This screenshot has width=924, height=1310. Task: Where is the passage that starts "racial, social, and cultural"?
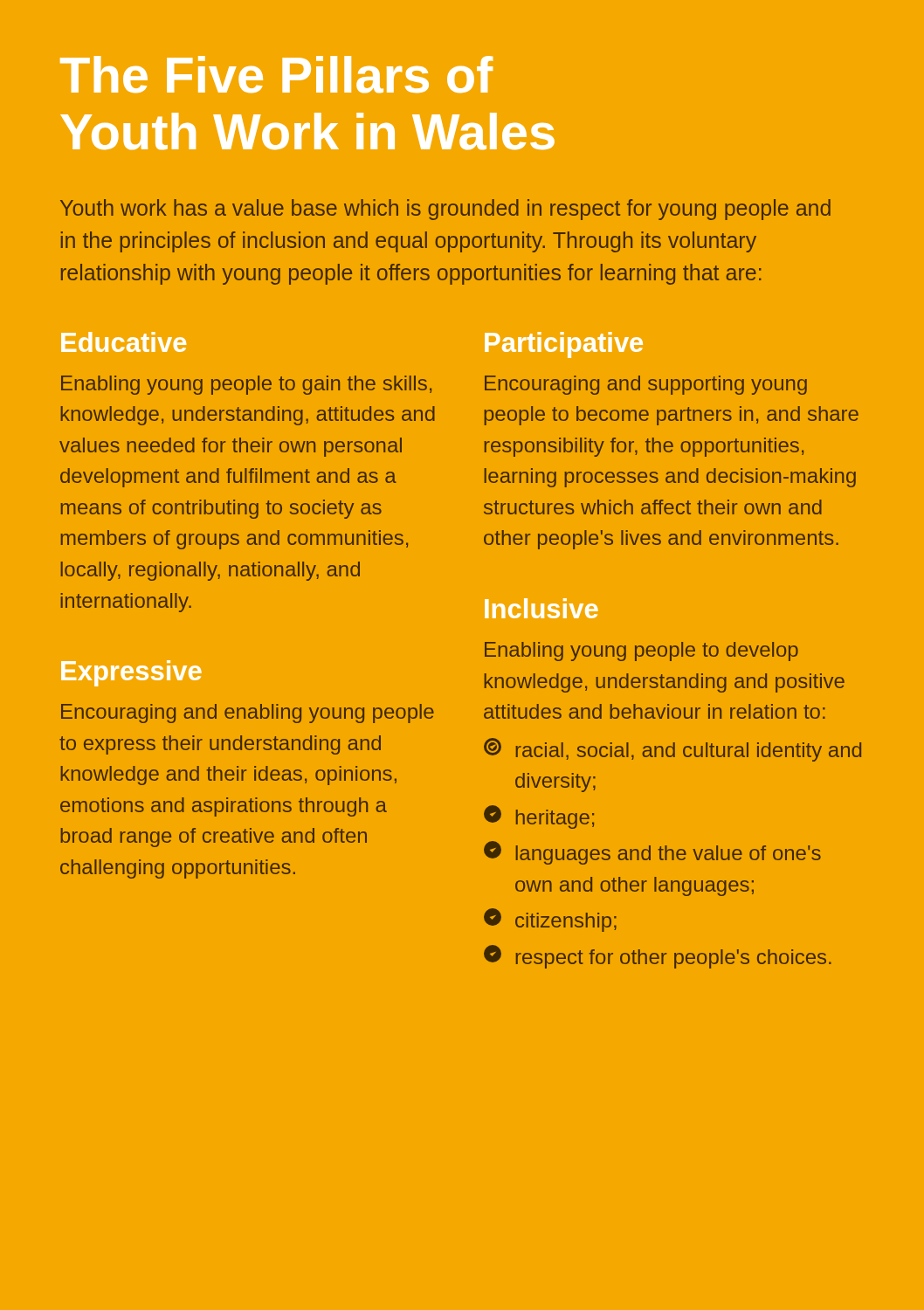[x=674, y=765]
